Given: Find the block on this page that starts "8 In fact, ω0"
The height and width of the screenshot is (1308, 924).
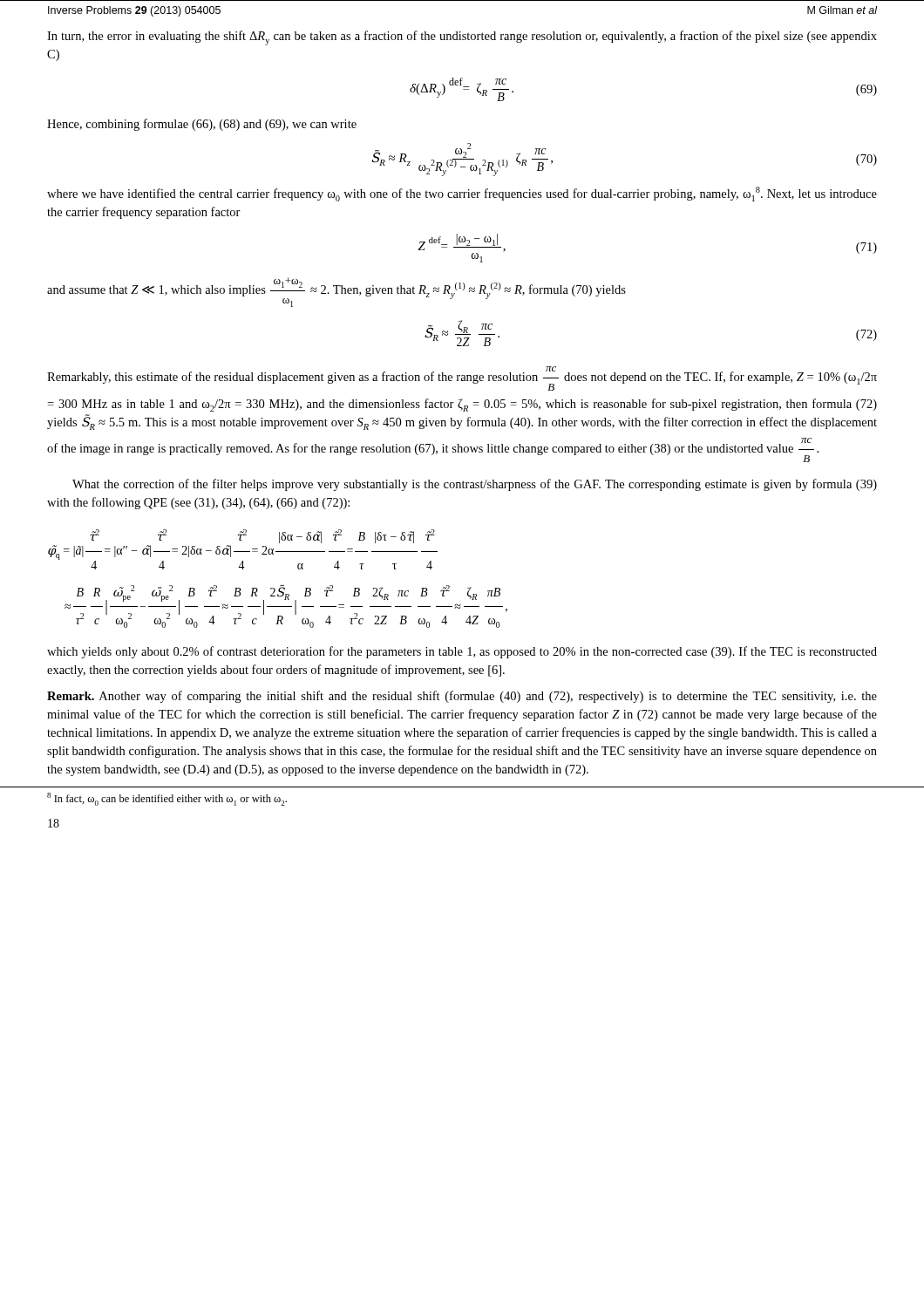Looking at the screenshot, I should point(167,799).
